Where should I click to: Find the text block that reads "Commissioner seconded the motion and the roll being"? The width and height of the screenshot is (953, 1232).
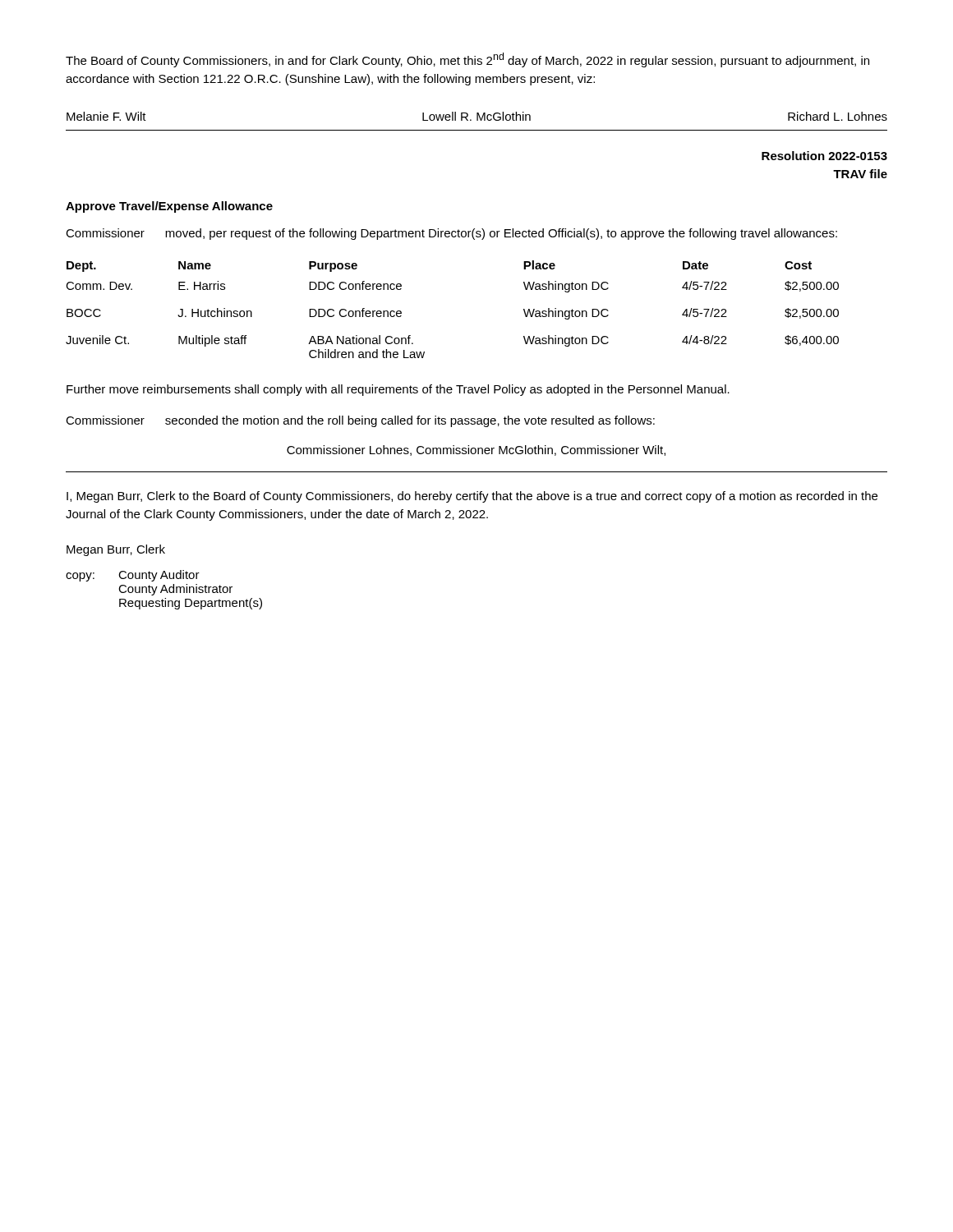(x=361, y=420)
